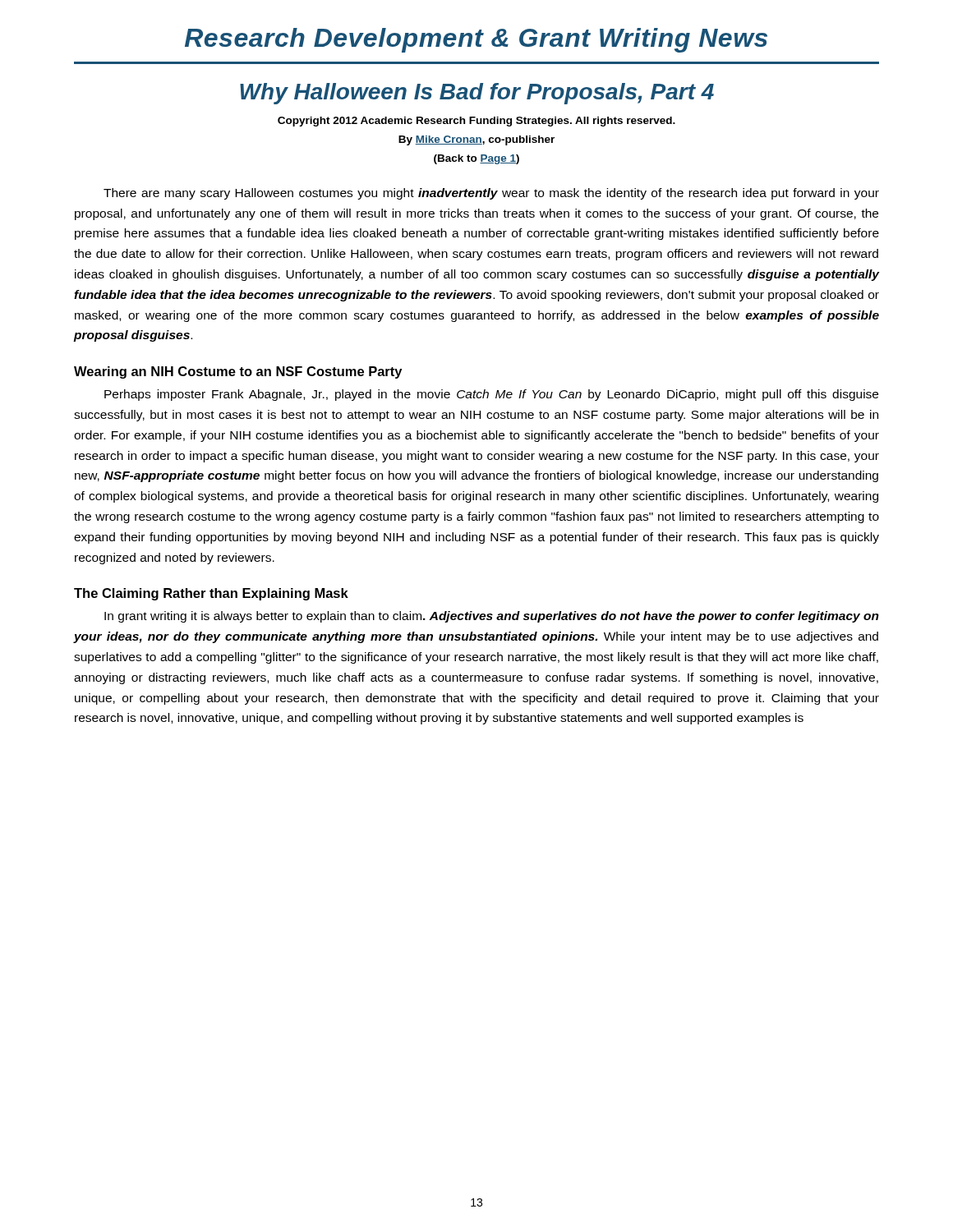This screenshot has height=1232, width=953.
Task: Find the block on this page that starts "Perhaps imposter Frank"
Action: pyautogui.click(x=476, y=476)
